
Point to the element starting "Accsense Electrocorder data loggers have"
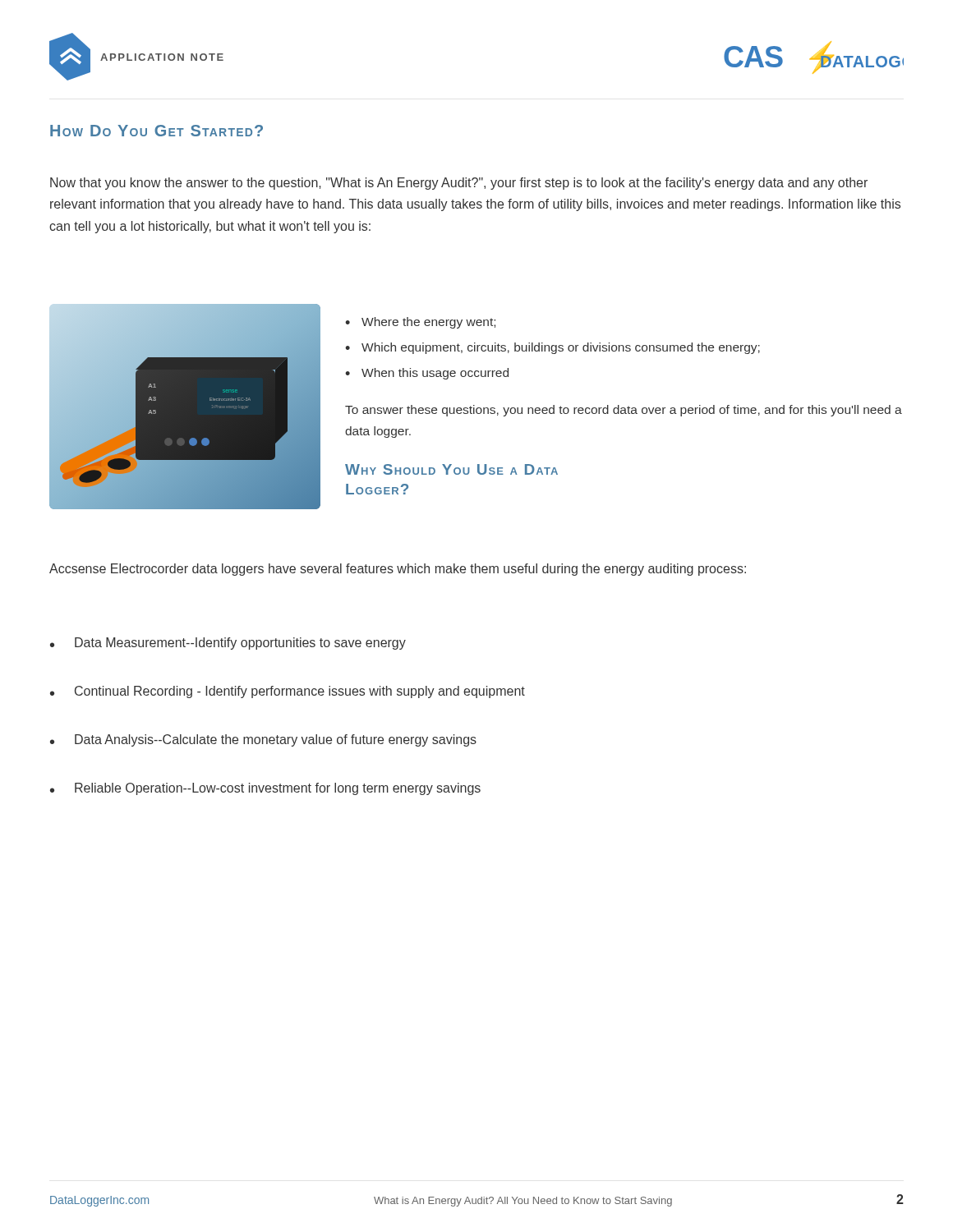pyautogui.click(x=476, y=569)
